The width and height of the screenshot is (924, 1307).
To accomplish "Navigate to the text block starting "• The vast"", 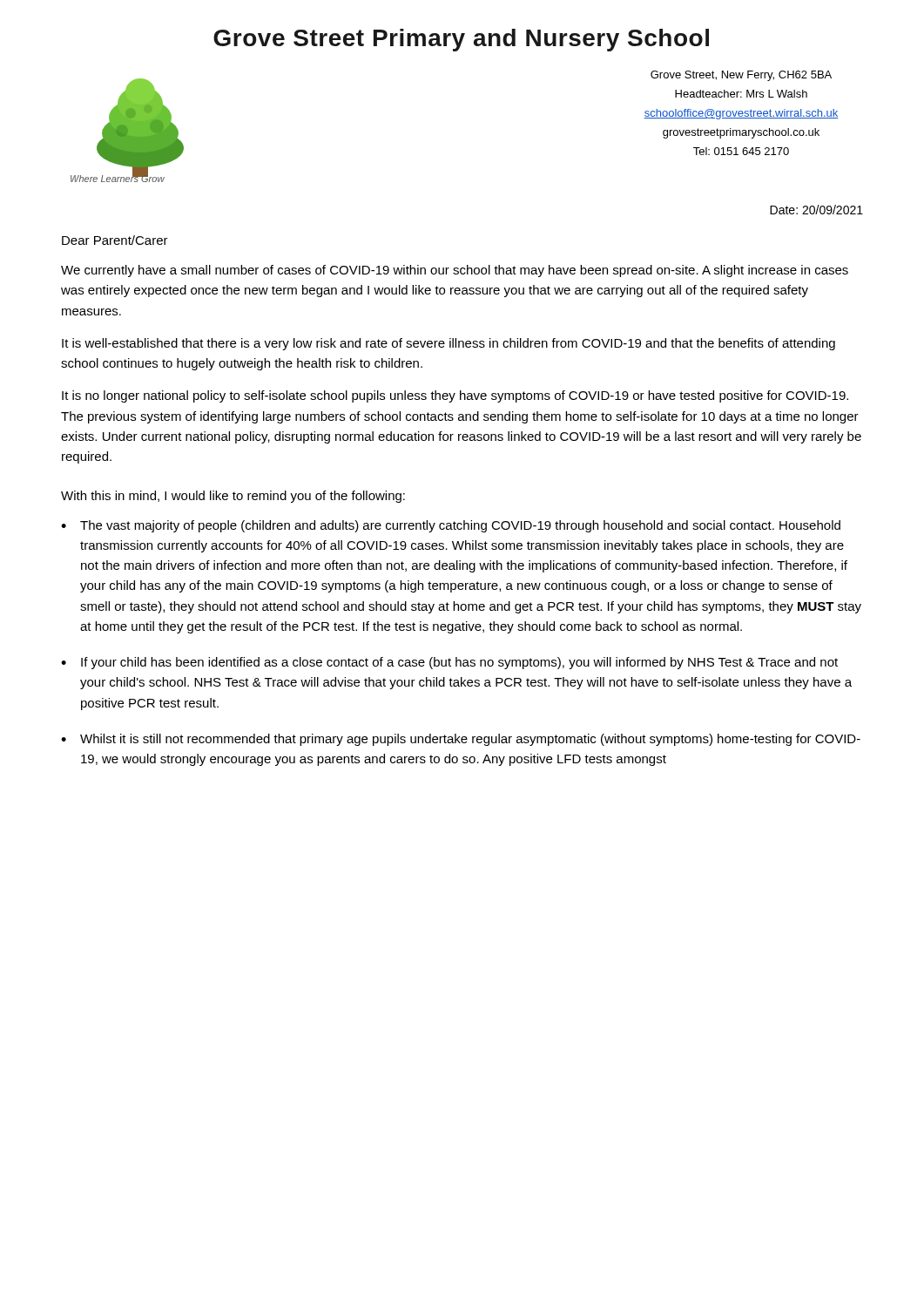I will coord(462,575).
